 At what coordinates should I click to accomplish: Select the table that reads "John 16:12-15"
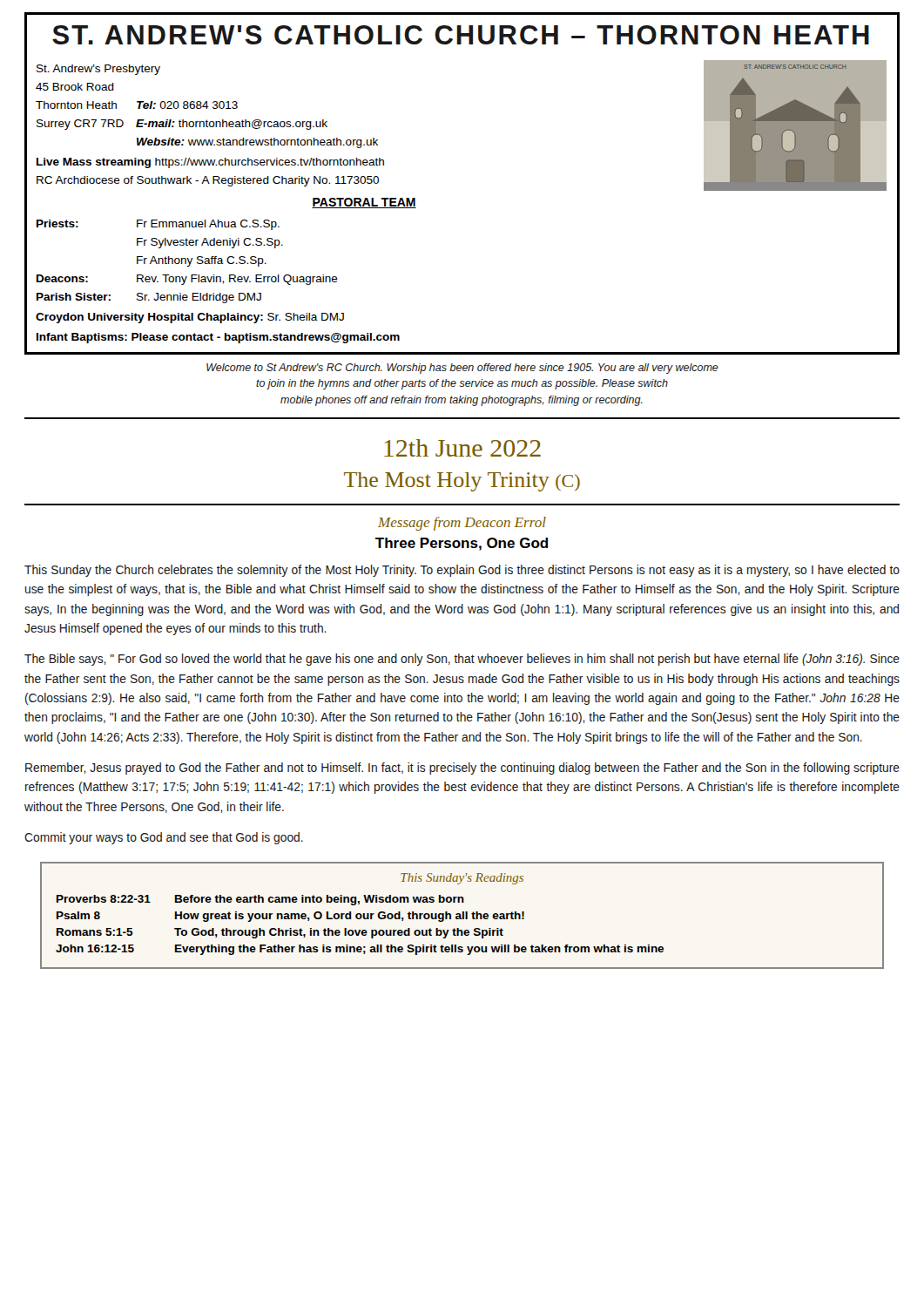coord(462,916)
